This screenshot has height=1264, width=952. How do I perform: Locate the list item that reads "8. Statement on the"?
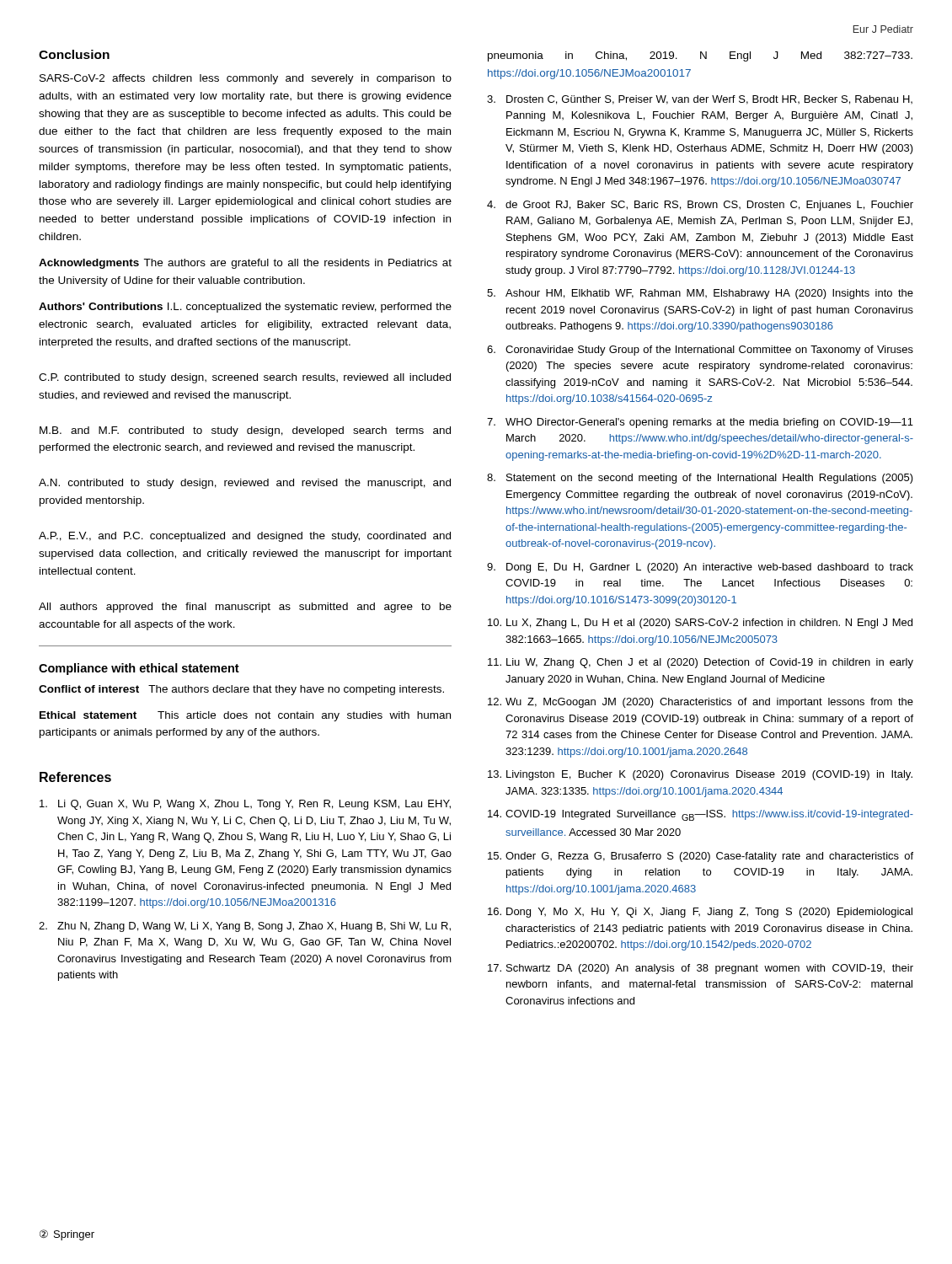[x=700, y=511]
